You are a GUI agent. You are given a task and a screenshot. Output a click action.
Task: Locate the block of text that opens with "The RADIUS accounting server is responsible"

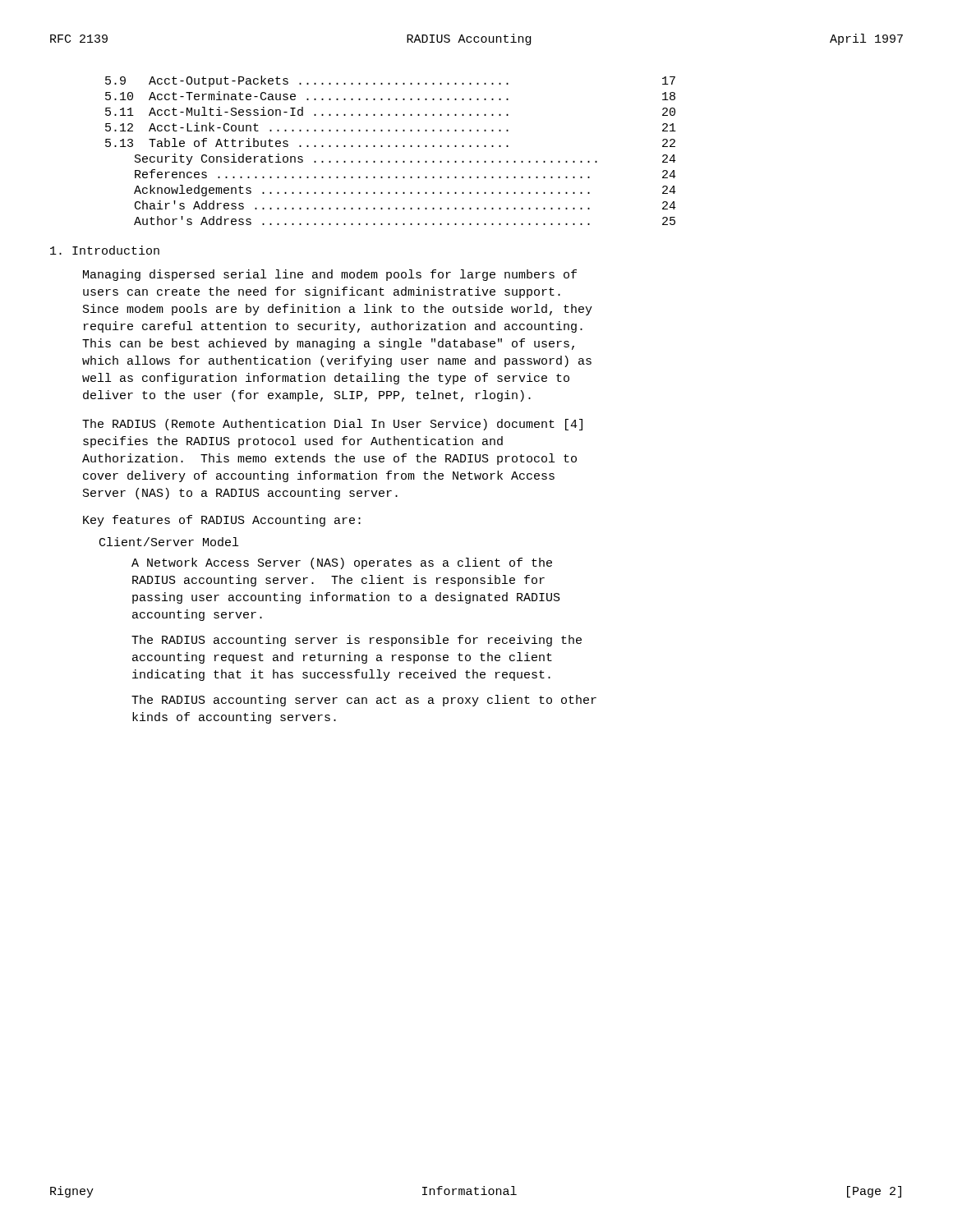pyautogui.click(x=357, y=658)
